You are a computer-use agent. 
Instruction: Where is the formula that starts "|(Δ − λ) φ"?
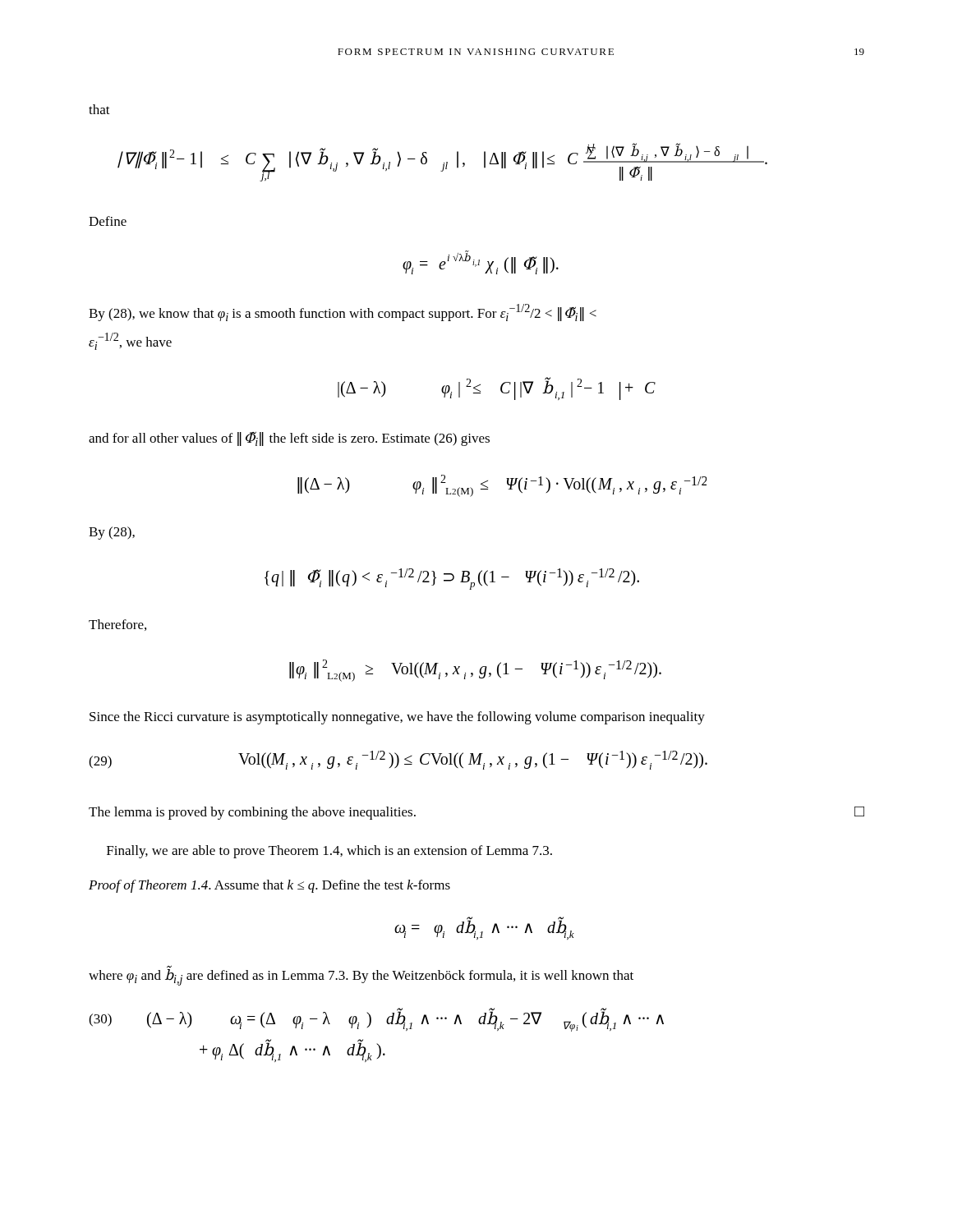click(x=493, y=388)
